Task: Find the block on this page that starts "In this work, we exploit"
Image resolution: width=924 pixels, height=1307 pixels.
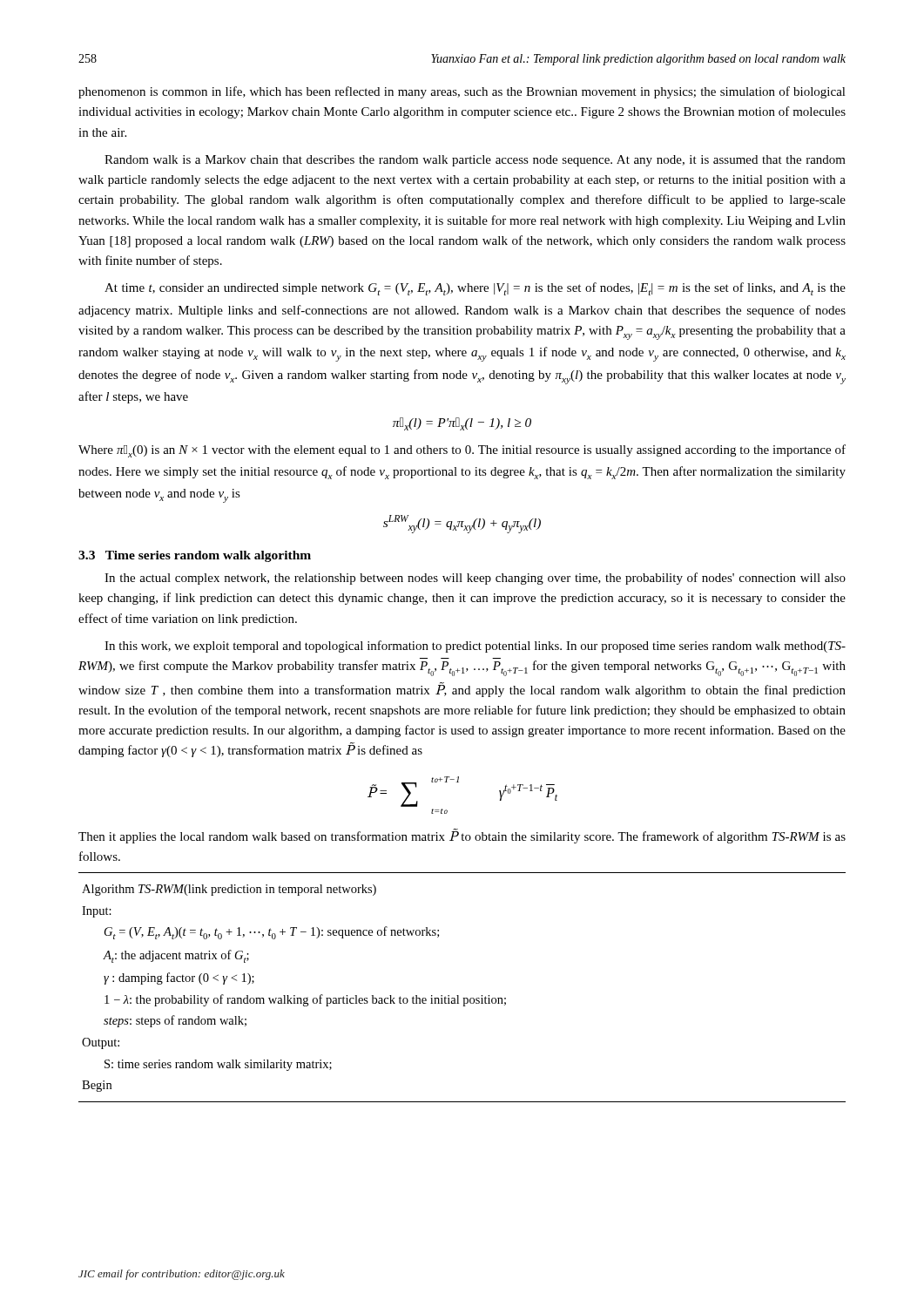Action: (462, 699)
